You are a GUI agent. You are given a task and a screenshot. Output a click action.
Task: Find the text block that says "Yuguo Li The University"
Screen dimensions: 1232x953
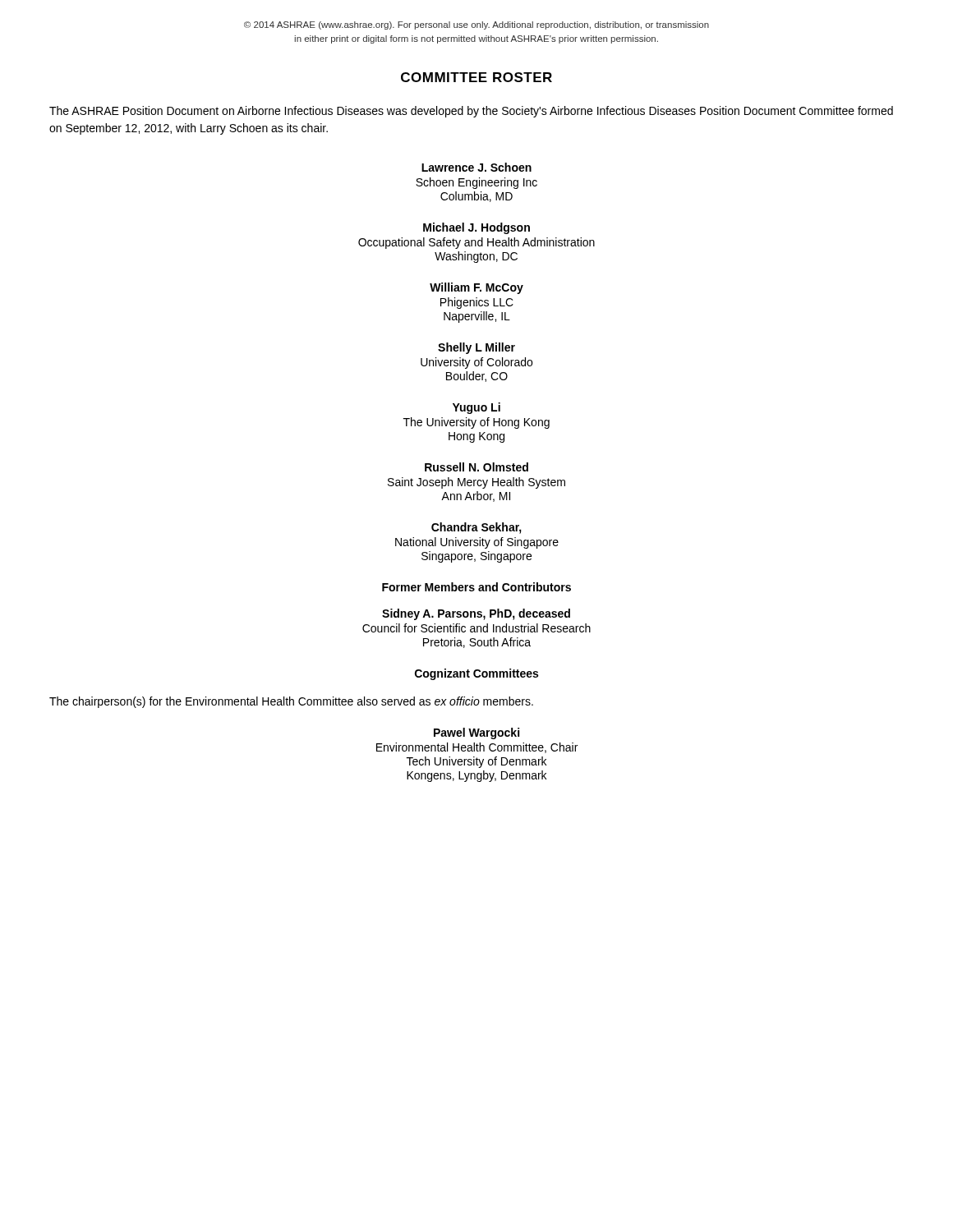476,422
